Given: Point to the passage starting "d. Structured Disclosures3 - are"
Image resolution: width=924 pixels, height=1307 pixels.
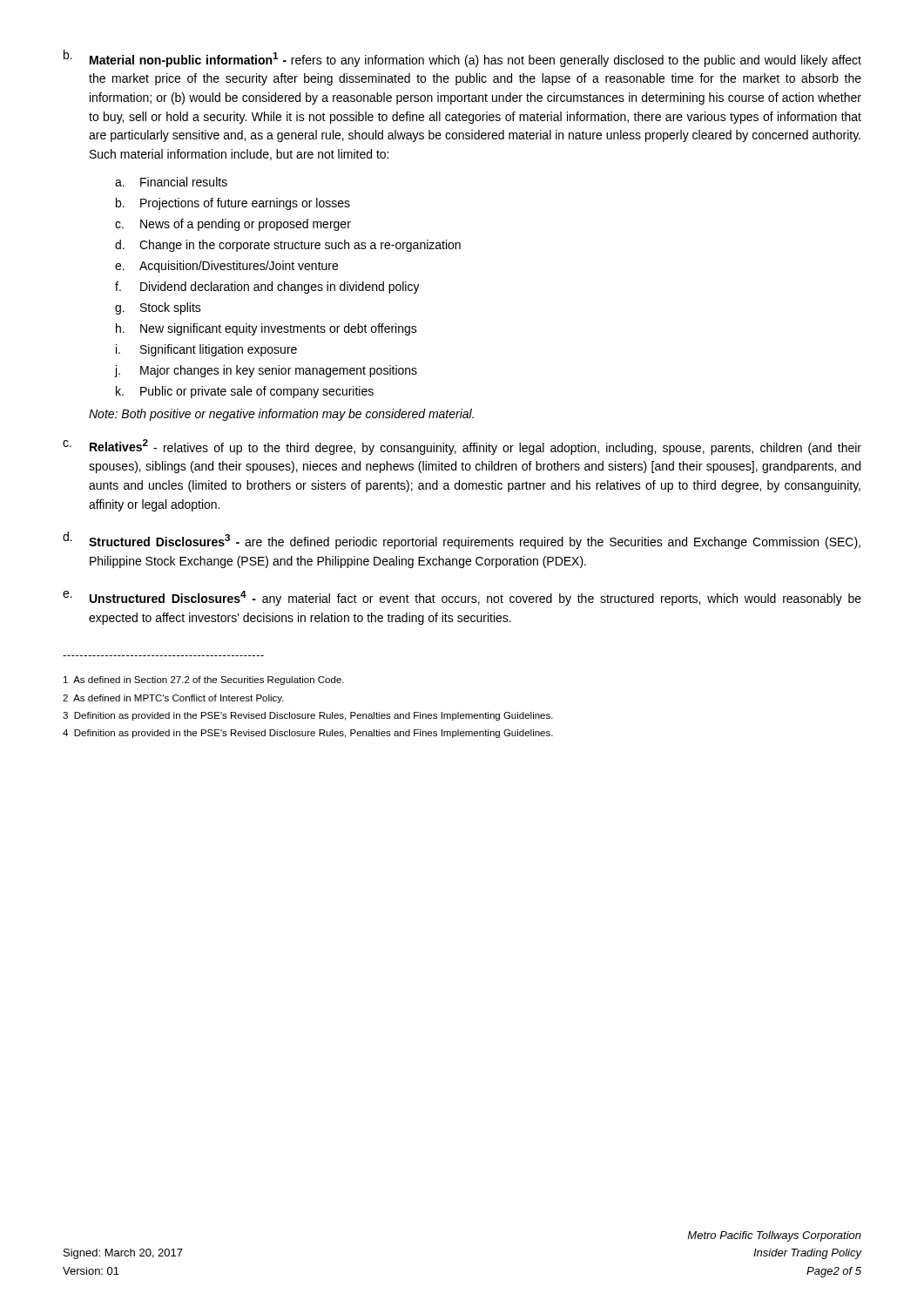Looking at the screenshot, I should [462, 550].
